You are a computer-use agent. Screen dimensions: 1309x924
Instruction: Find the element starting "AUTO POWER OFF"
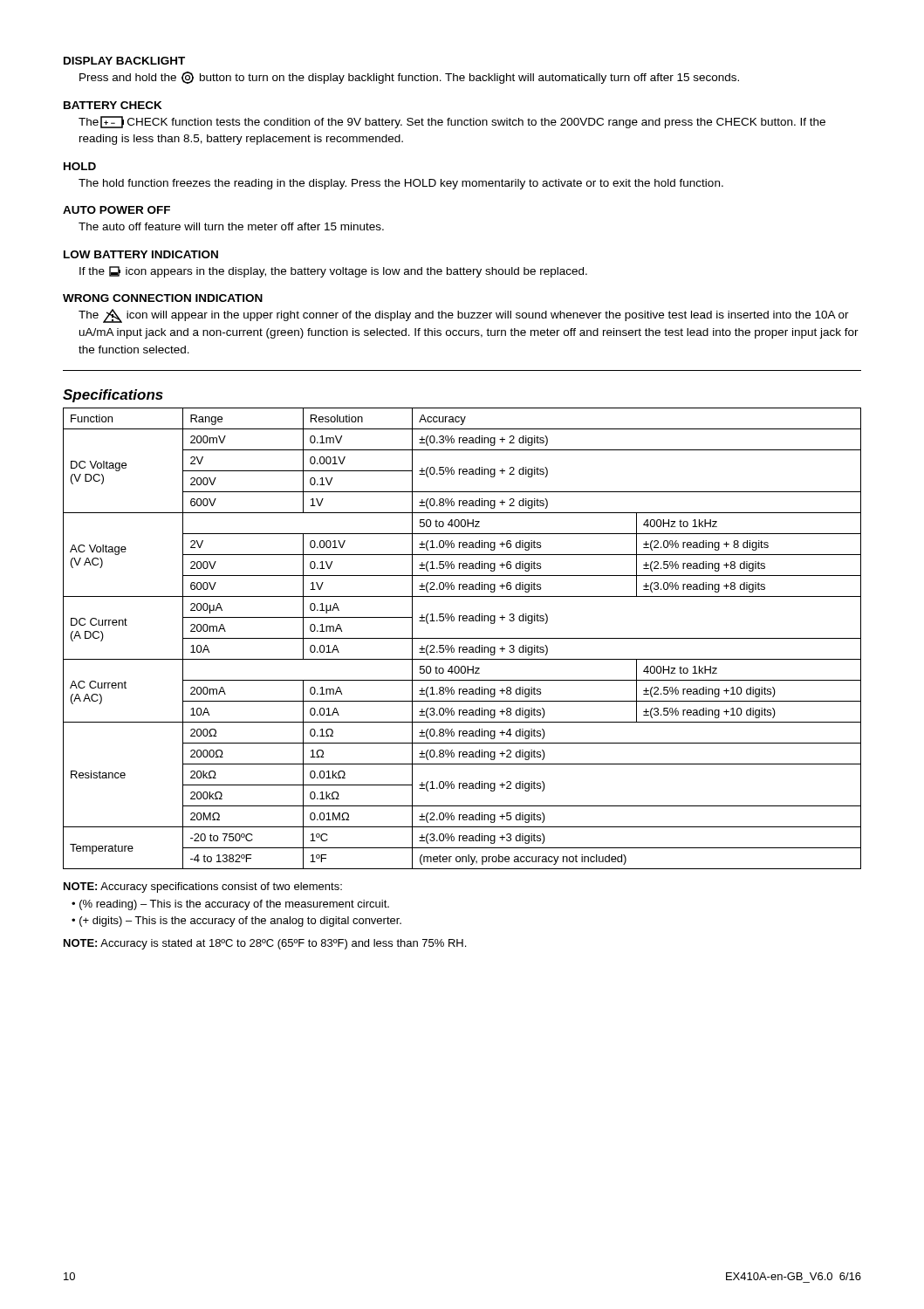117,210
